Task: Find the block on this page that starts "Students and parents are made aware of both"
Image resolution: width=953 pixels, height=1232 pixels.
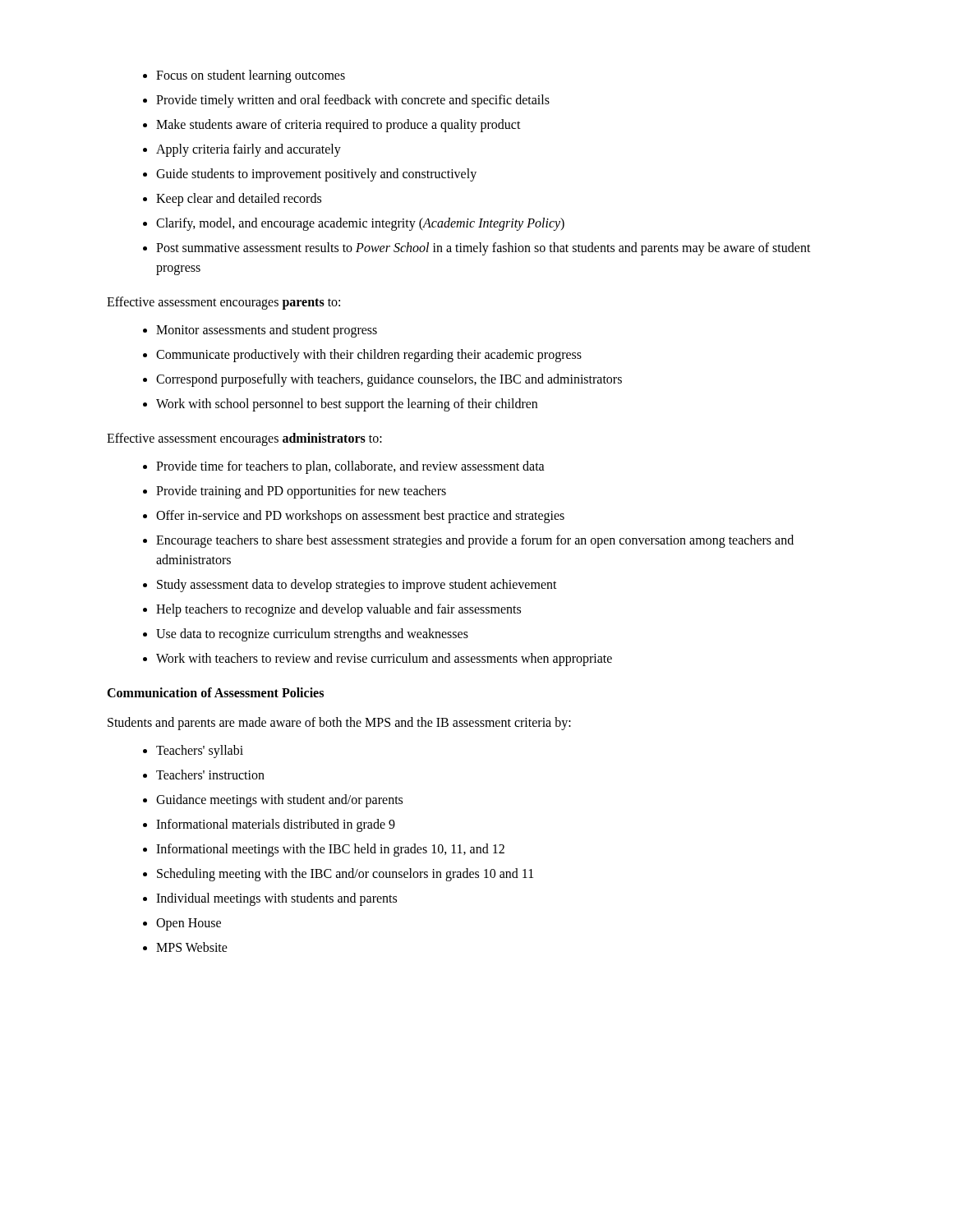Action: (x=339, y=722)
